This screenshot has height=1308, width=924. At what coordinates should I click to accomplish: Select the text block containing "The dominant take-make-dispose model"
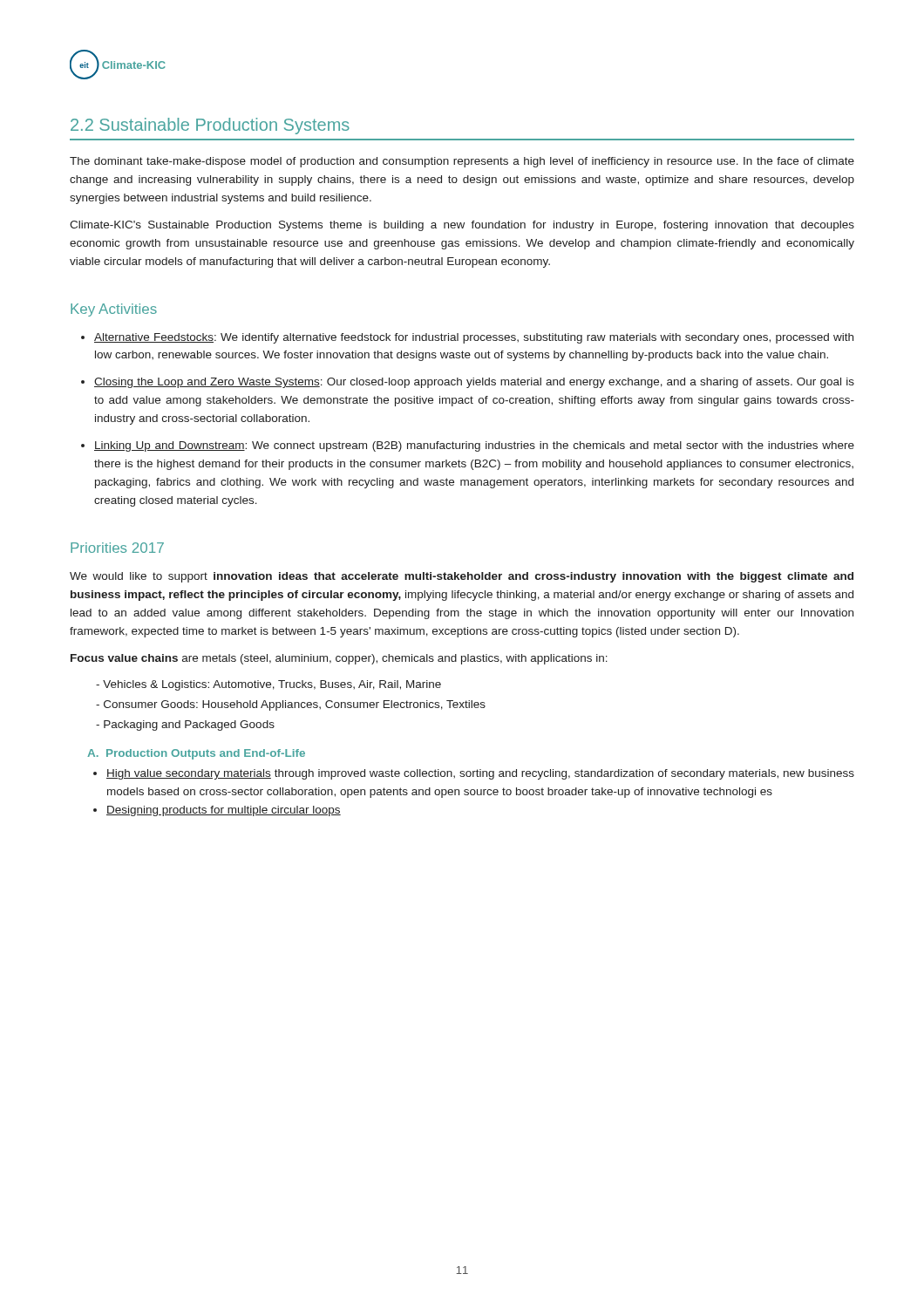coord(462,179)
